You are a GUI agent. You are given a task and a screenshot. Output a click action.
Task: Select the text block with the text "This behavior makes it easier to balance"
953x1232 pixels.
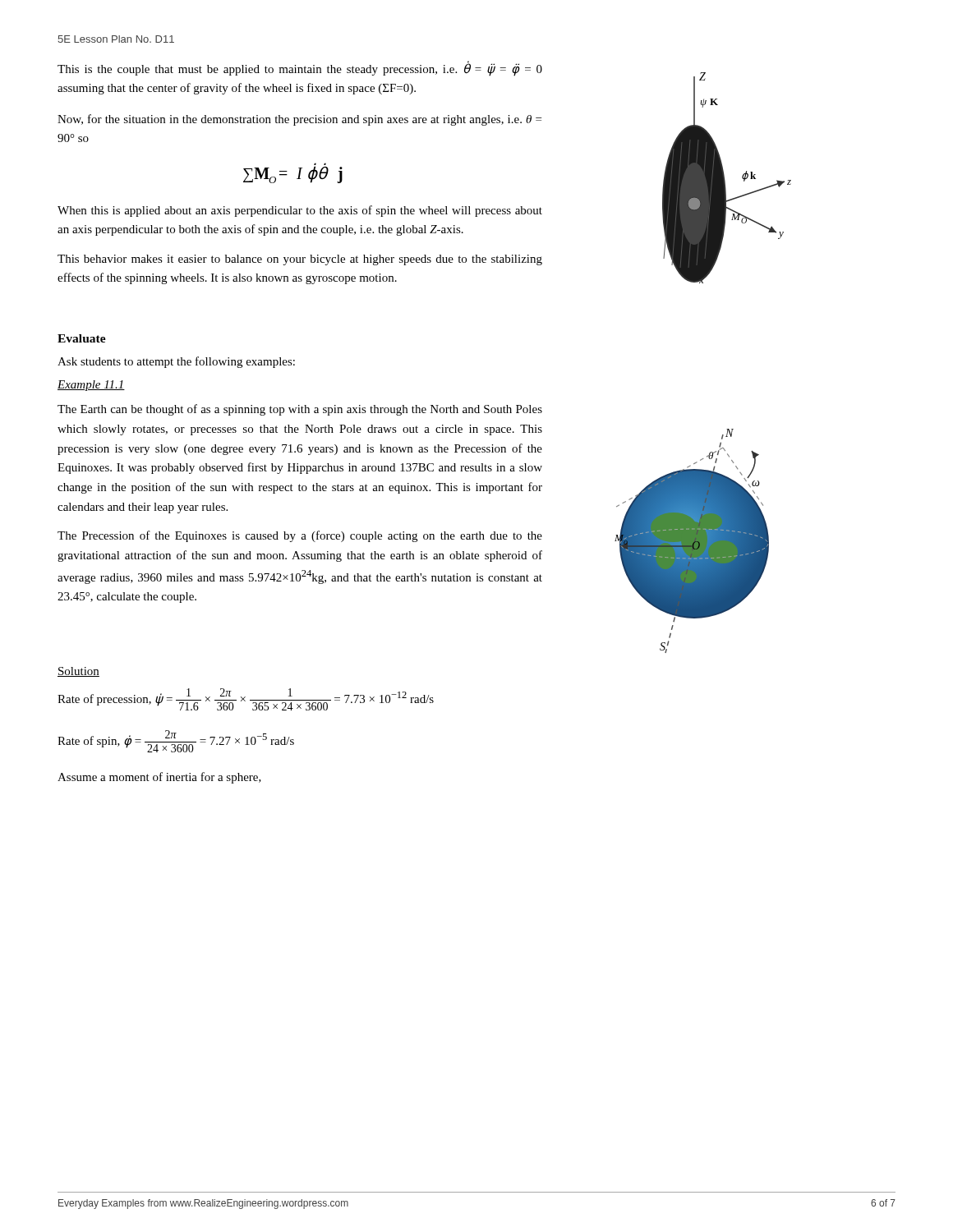[300, 268]
